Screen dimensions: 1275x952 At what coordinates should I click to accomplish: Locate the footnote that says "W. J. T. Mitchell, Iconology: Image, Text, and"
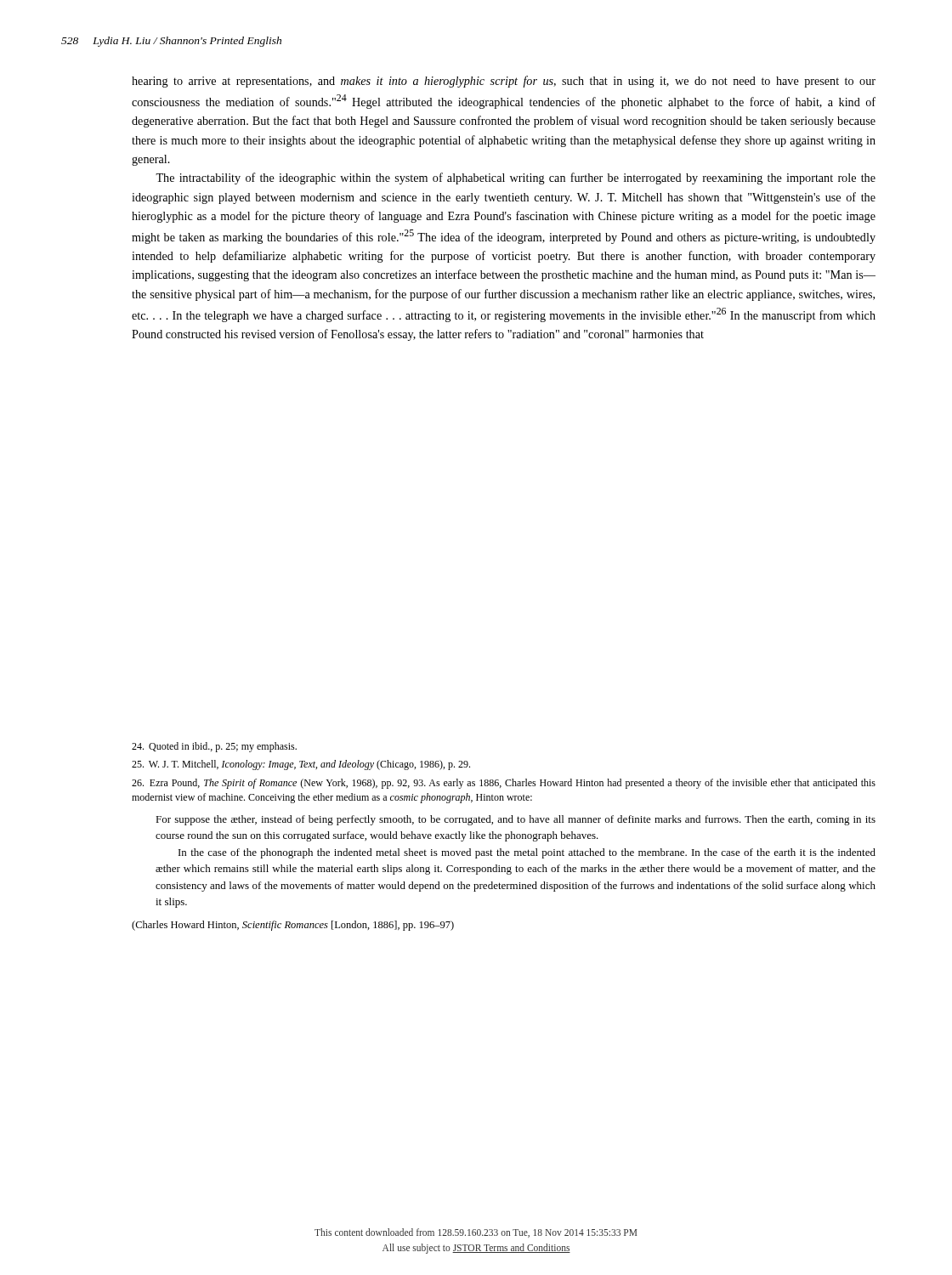click(301, 764)
